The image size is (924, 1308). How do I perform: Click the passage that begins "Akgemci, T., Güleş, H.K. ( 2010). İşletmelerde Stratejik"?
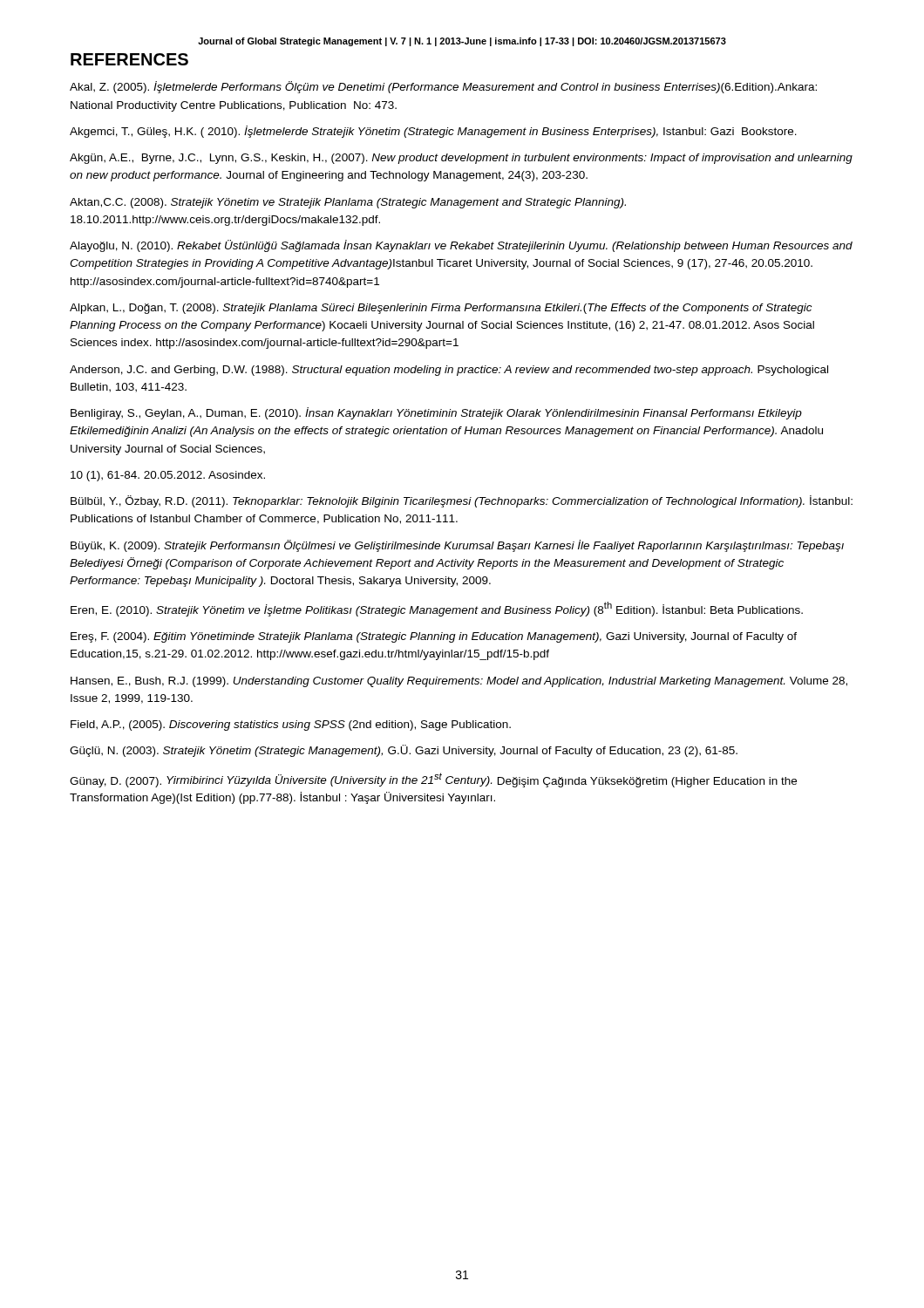[434, 131]
